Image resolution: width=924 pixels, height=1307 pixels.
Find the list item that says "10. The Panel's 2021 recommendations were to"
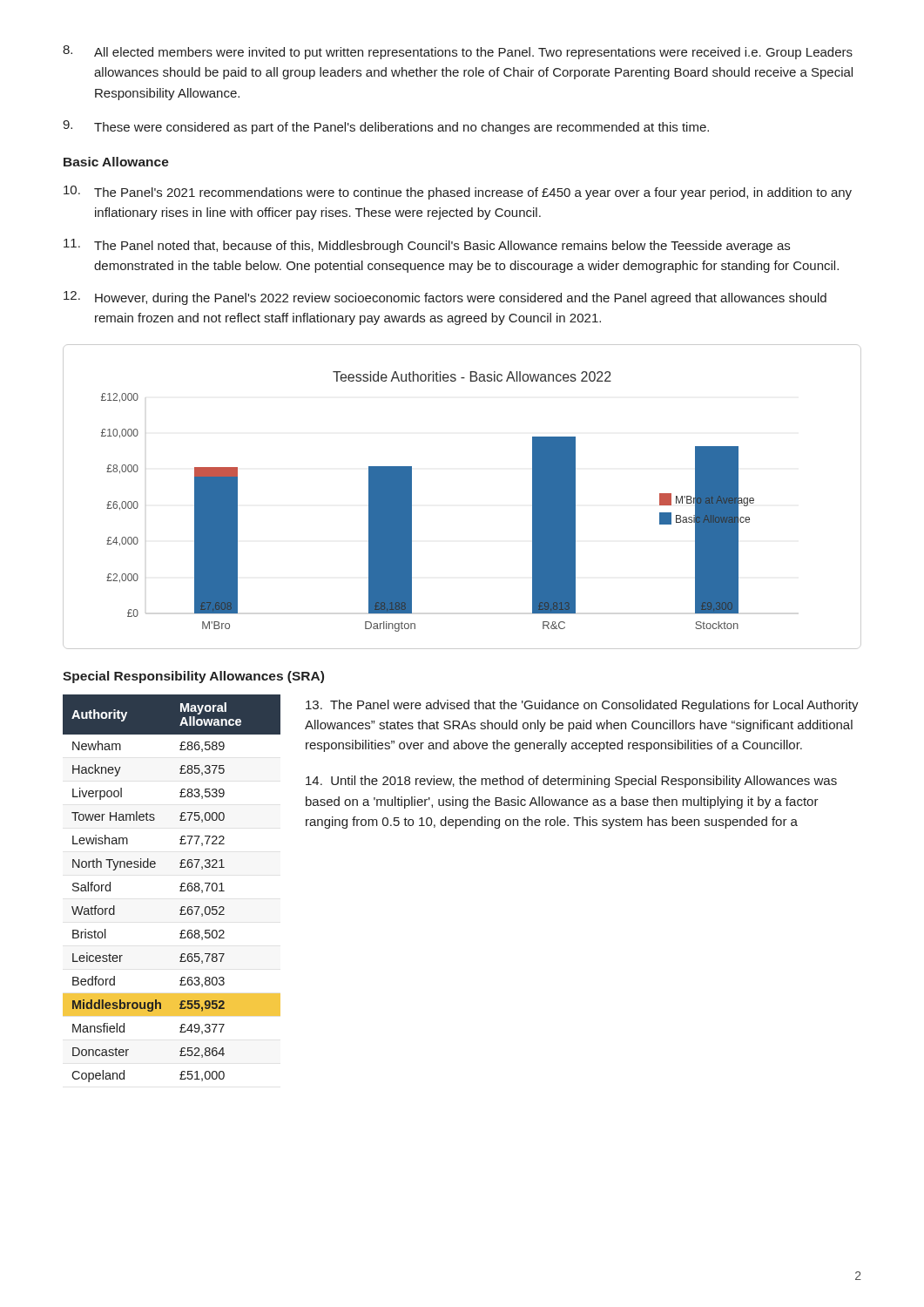(462, 202)
